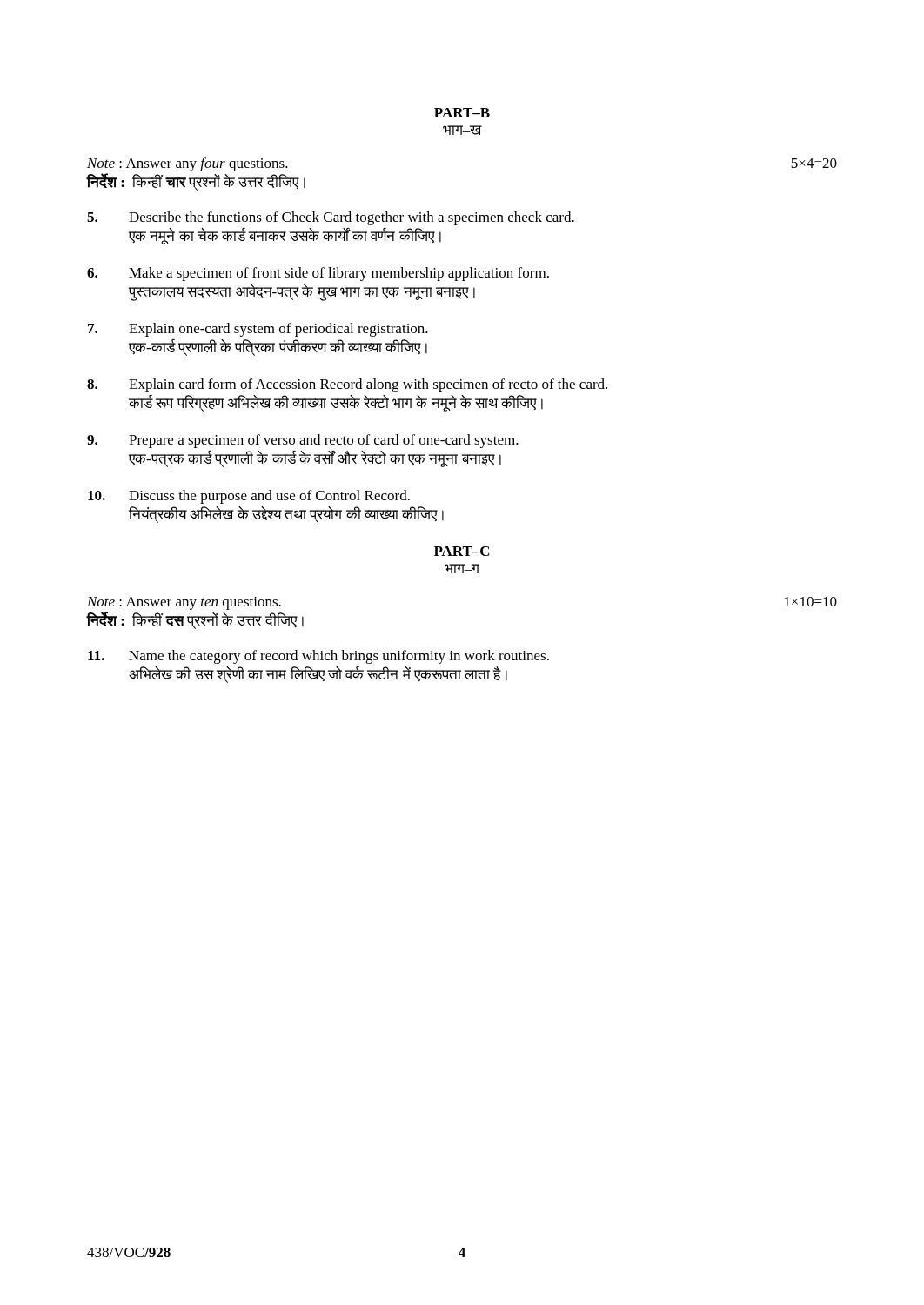Navigate to the passage starting "Note : Answer any four questions."
Image resolution: width=924 pixels, height=1305 pixels.
click(x=188, y=163)
